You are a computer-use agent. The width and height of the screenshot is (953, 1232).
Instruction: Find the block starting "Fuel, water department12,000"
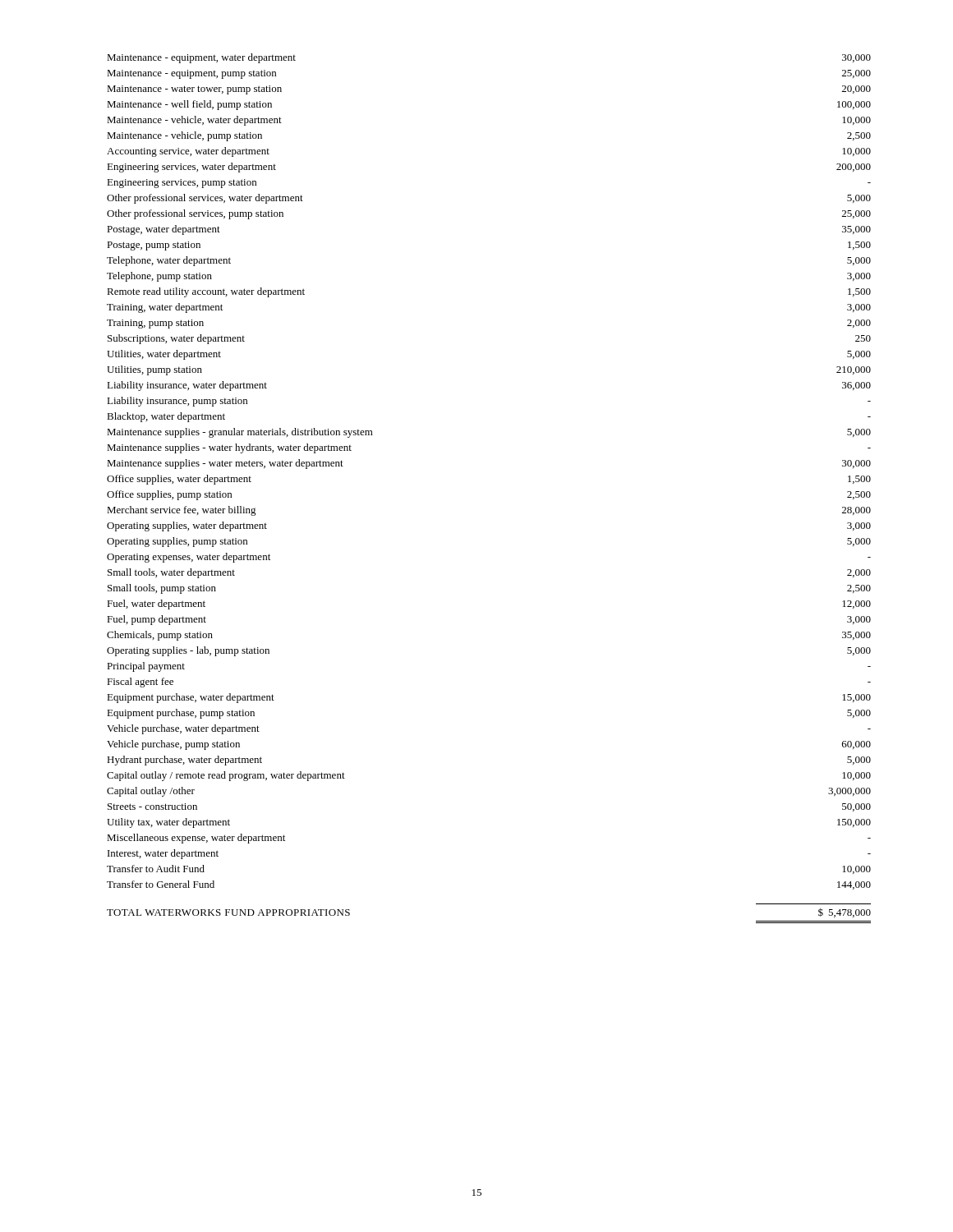click(153, 604)
